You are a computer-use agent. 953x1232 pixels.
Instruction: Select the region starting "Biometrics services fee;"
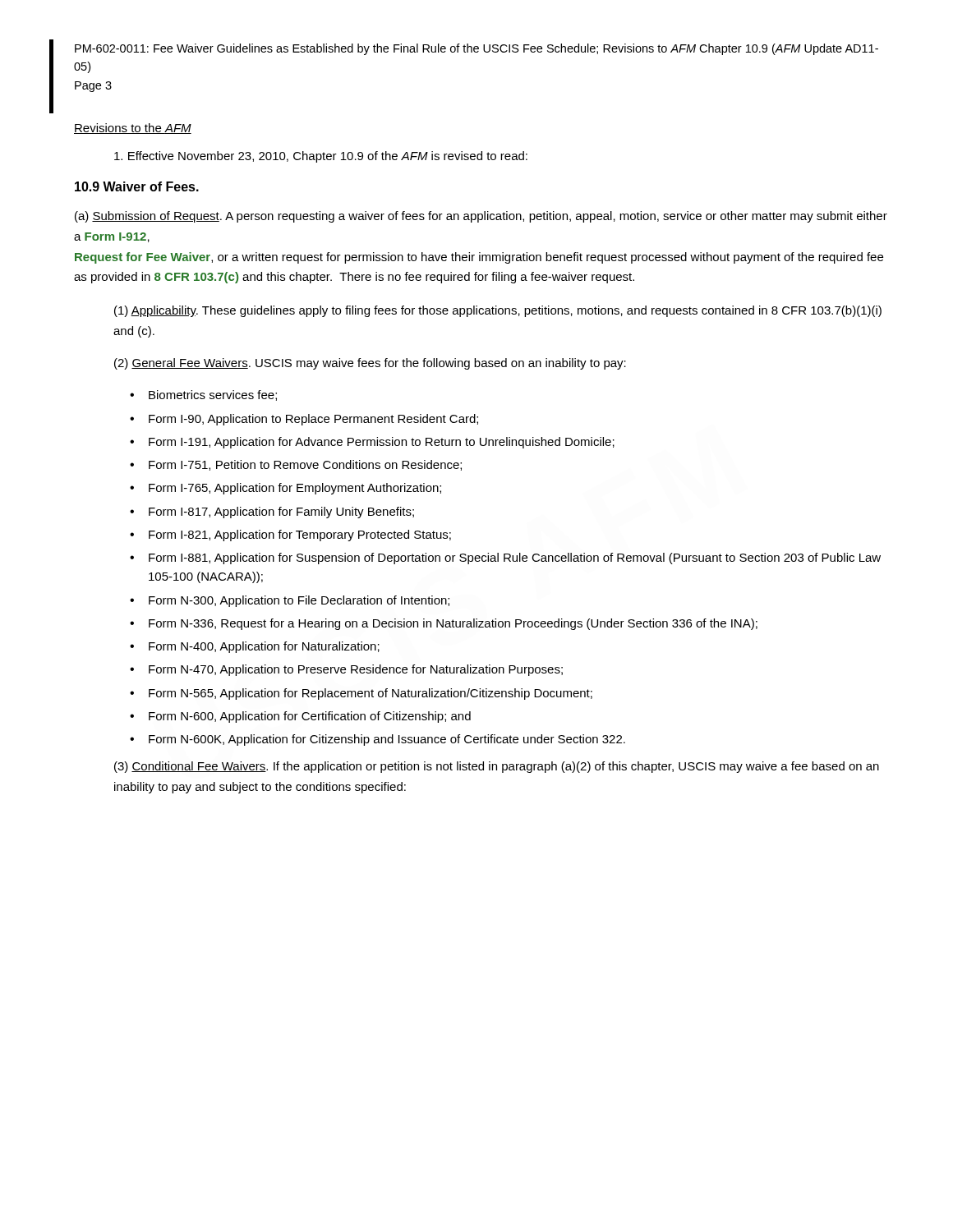(203, 395)
